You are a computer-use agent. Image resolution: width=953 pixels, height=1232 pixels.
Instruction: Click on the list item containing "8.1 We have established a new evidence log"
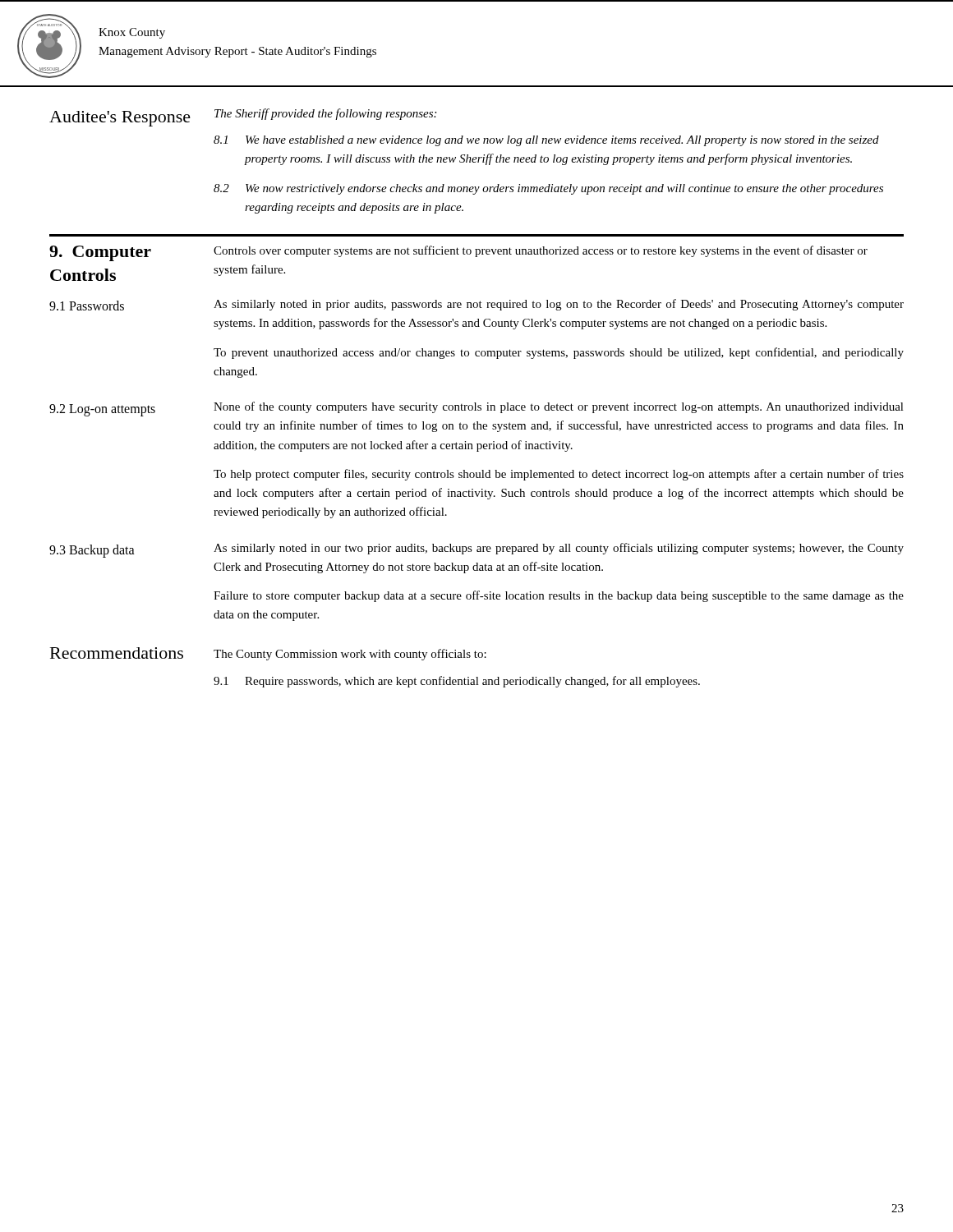pos(559,149)
